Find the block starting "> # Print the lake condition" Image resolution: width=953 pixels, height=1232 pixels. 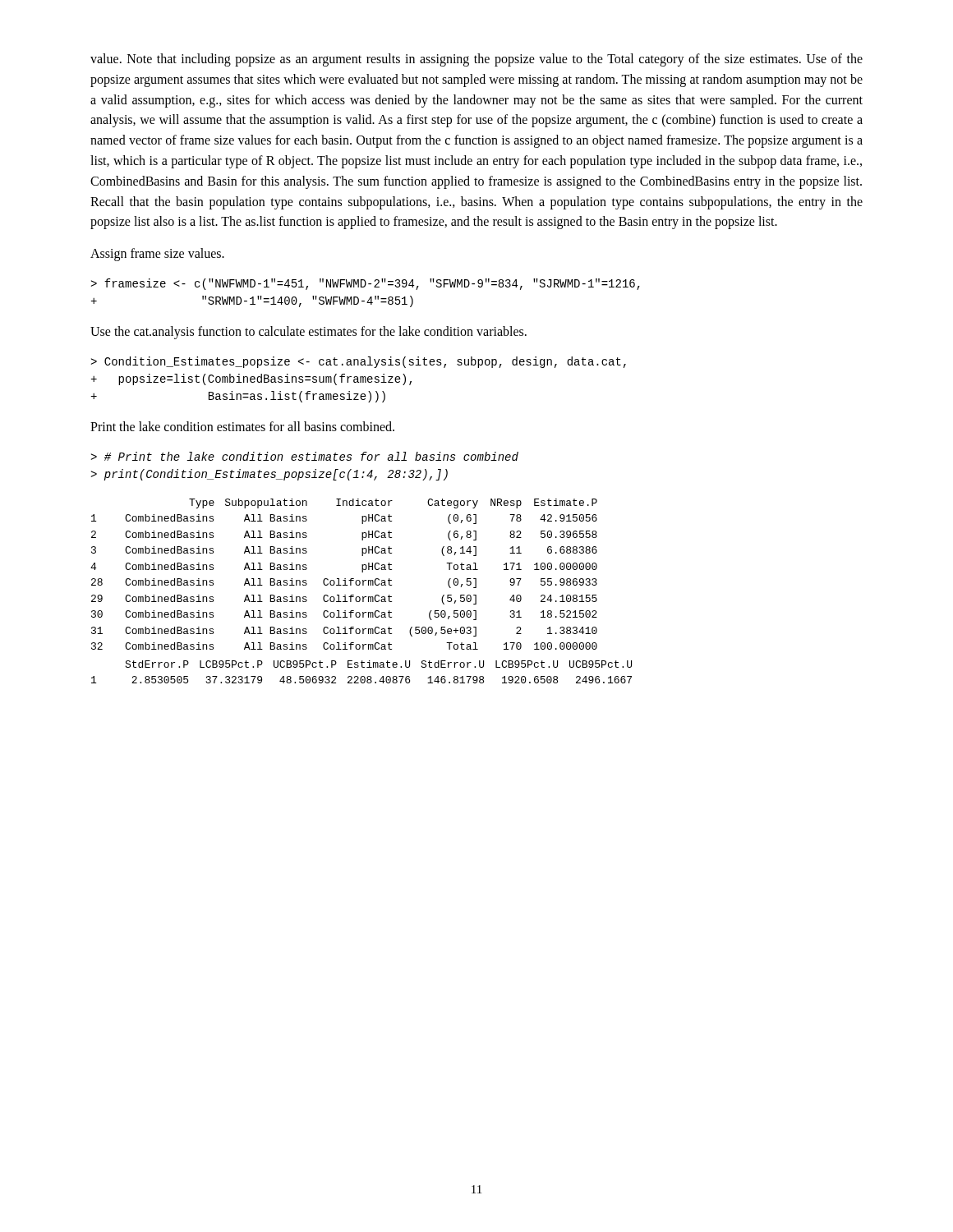click(x=304, y=466)
